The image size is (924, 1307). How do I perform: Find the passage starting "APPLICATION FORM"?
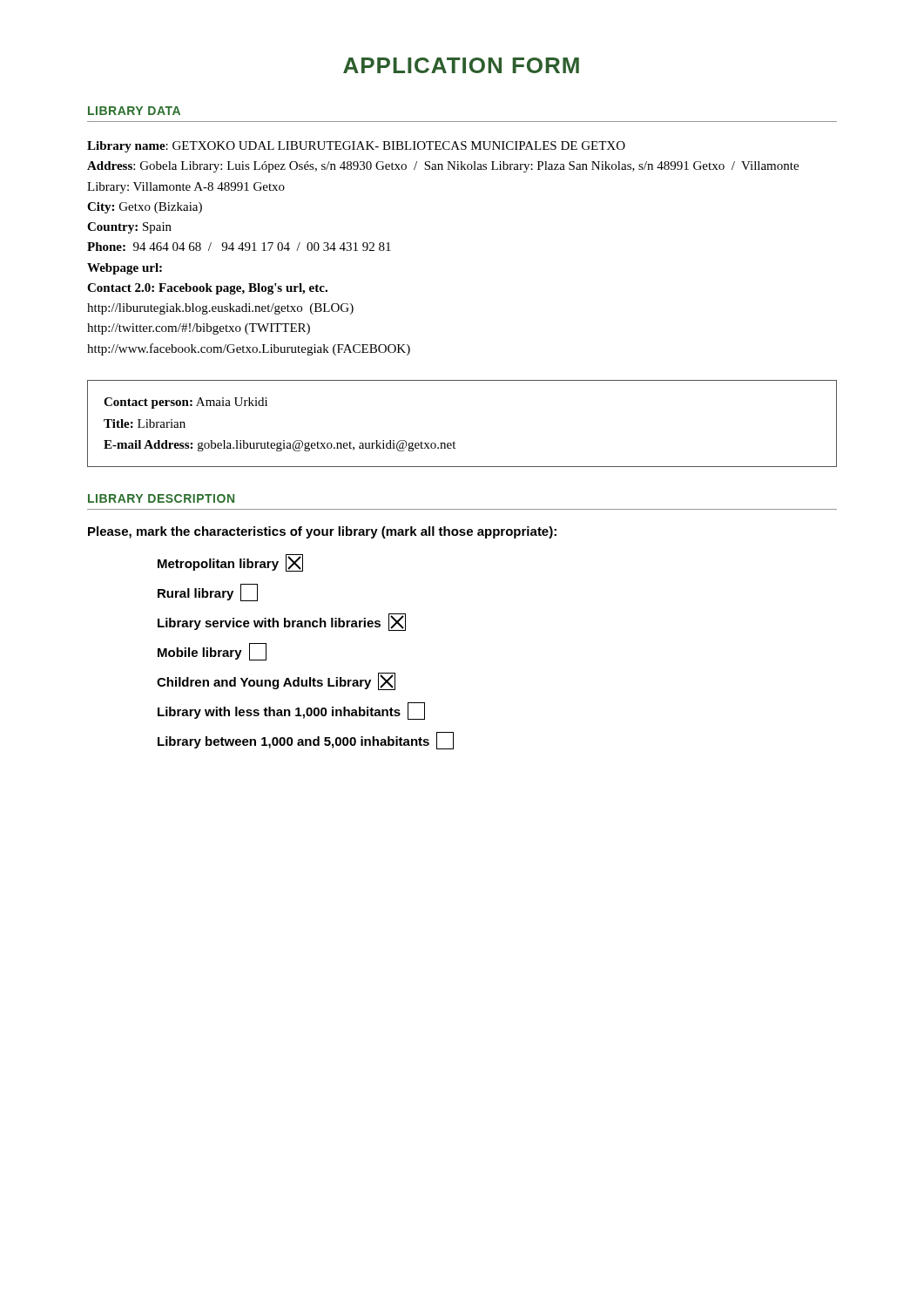click(462, 65)
